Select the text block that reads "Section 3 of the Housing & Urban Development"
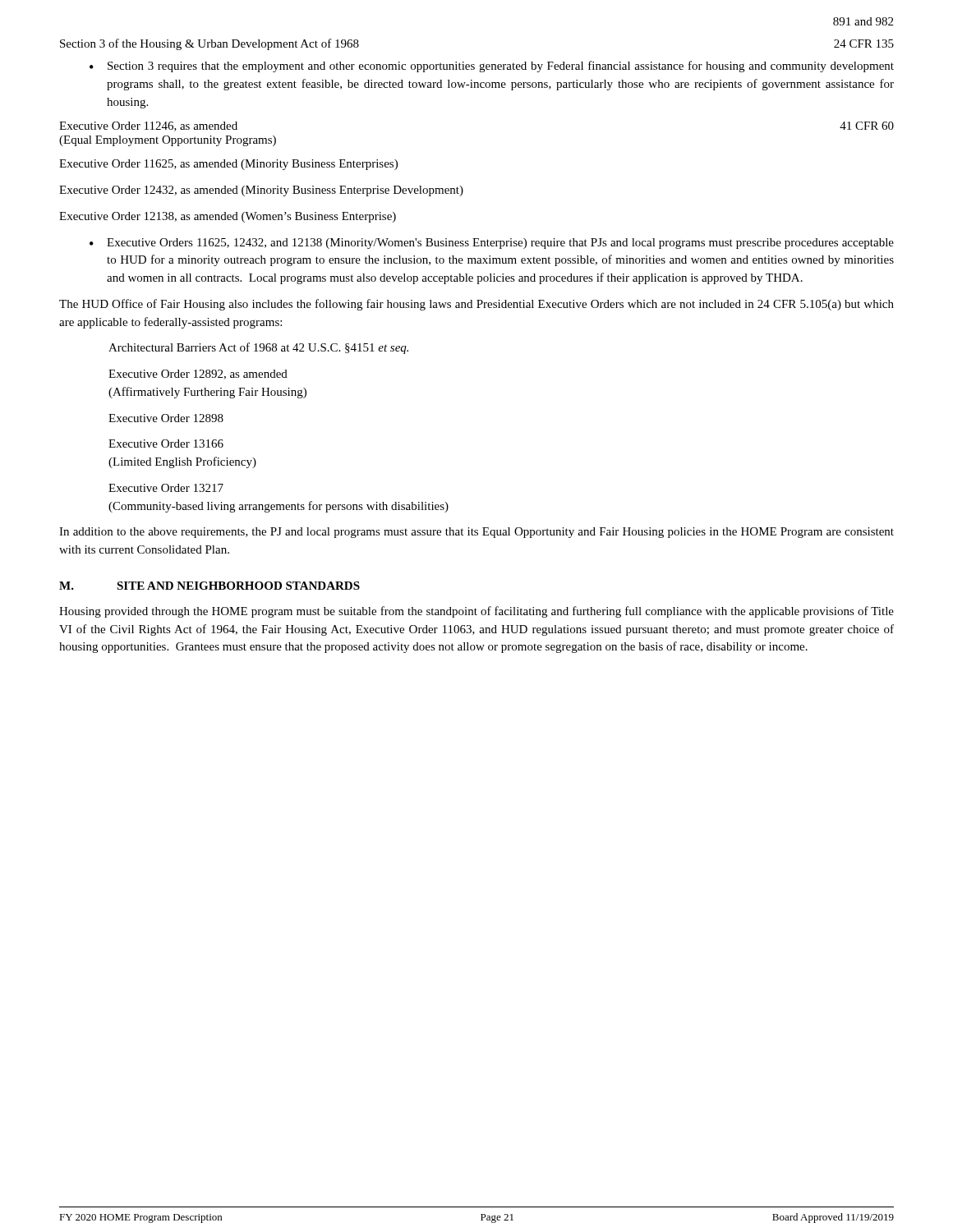 tap(212, 44)
